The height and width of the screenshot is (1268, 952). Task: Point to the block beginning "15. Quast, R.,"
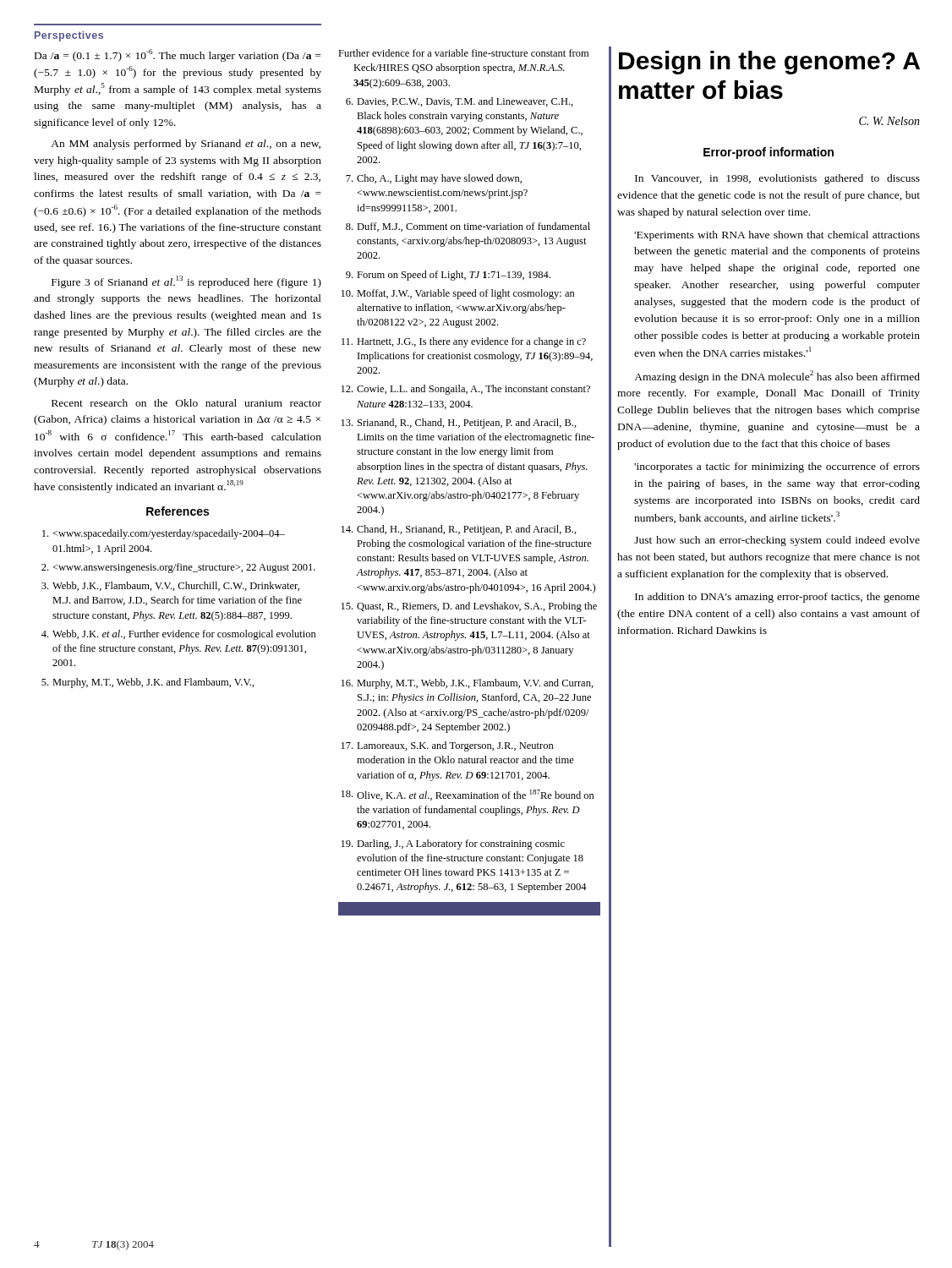[469, 636]
